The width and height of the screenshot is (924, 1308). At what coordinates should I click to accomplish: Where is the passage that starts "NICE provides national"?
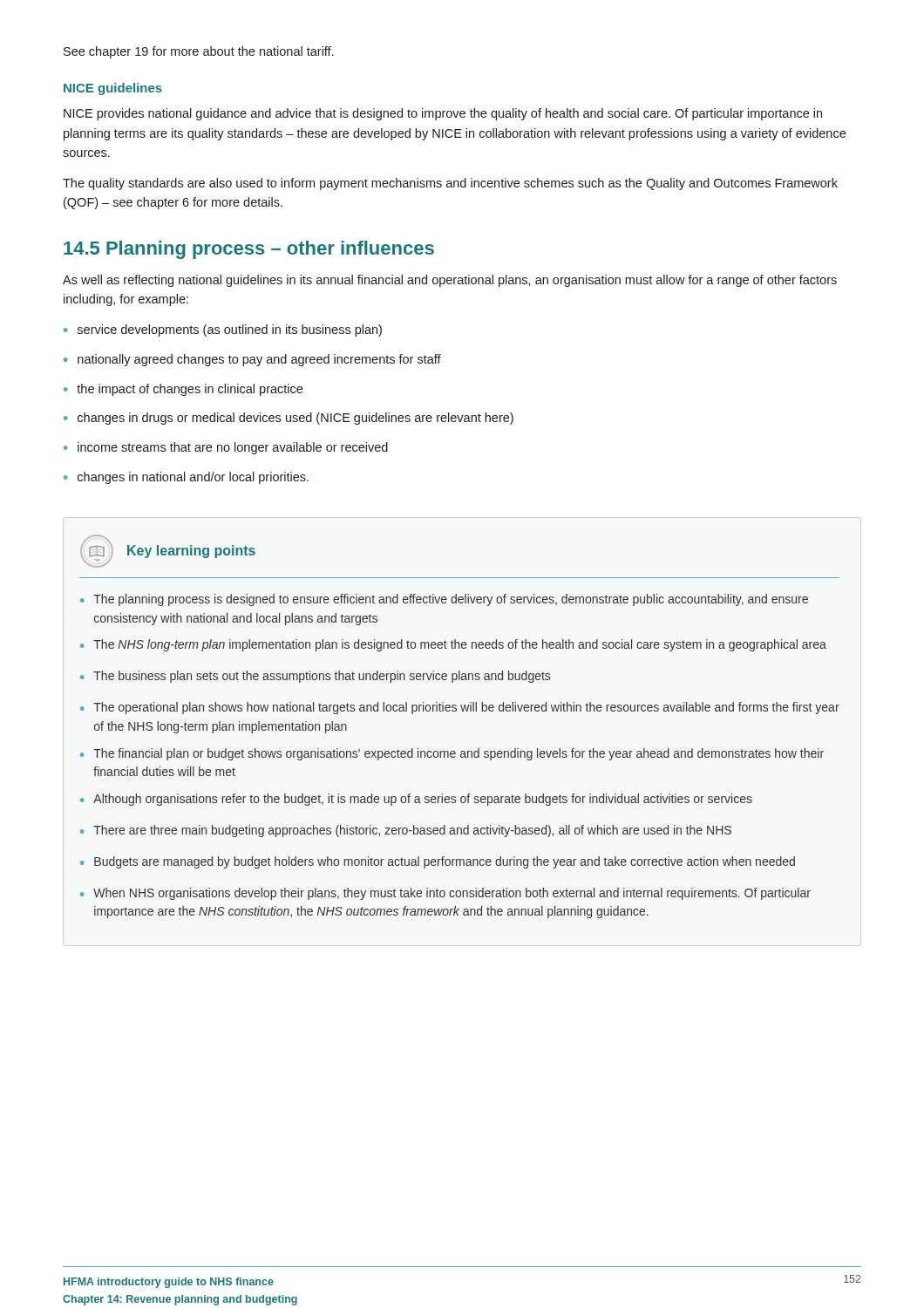click(454, 133)
